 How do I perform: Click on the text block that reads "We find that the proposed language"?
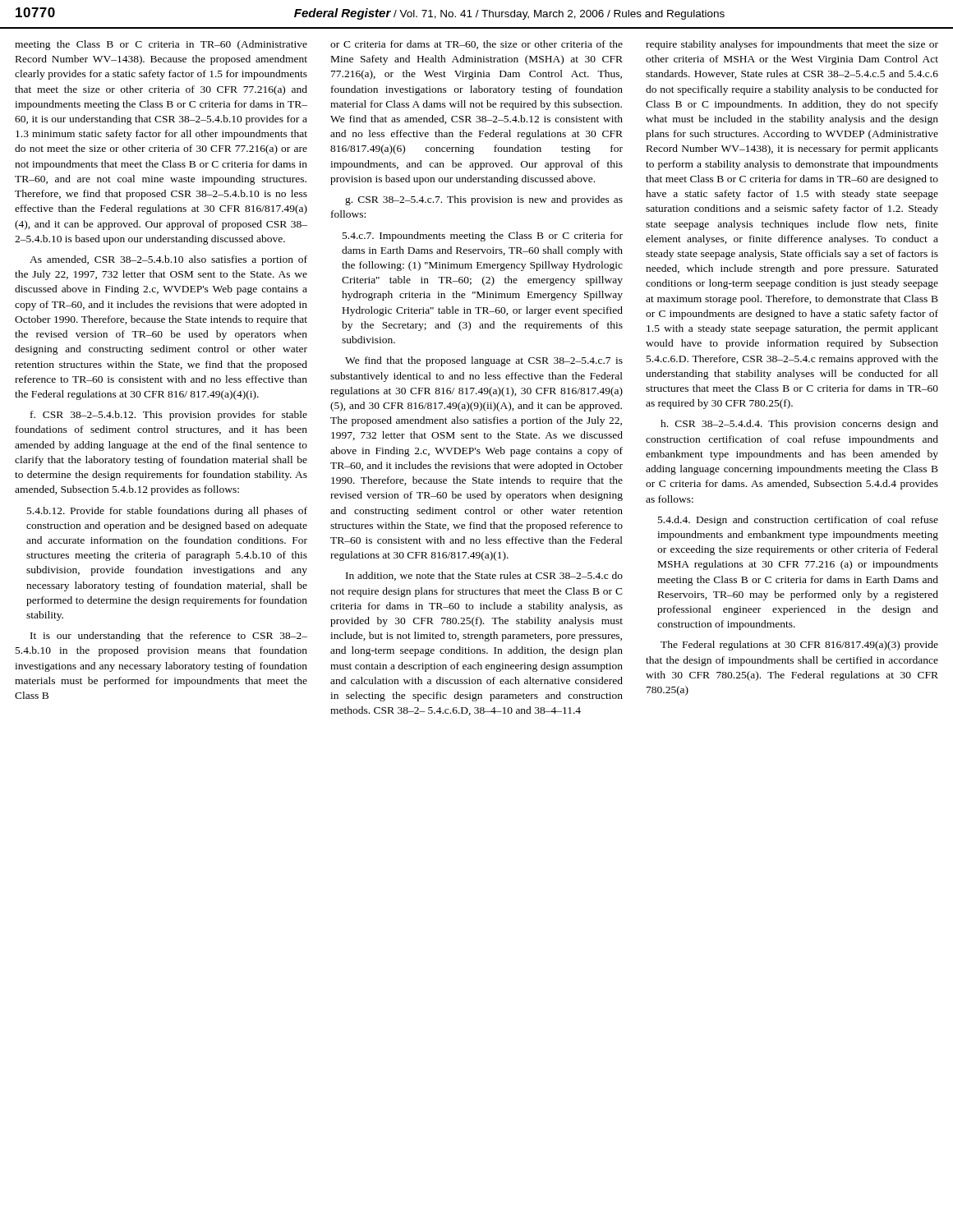coord(476,536)
